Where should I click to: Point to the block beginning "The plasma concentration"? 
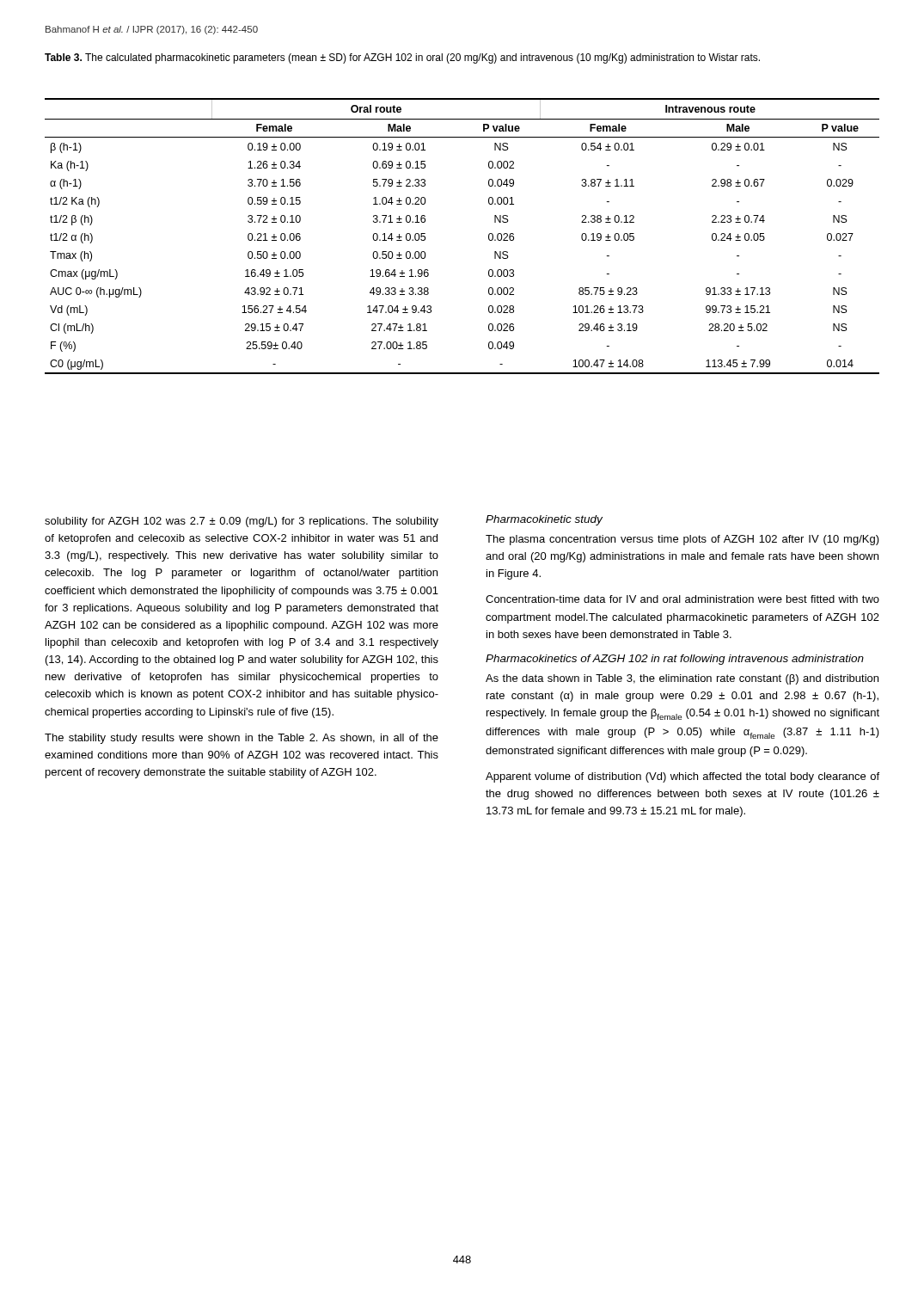coord(682,556)
